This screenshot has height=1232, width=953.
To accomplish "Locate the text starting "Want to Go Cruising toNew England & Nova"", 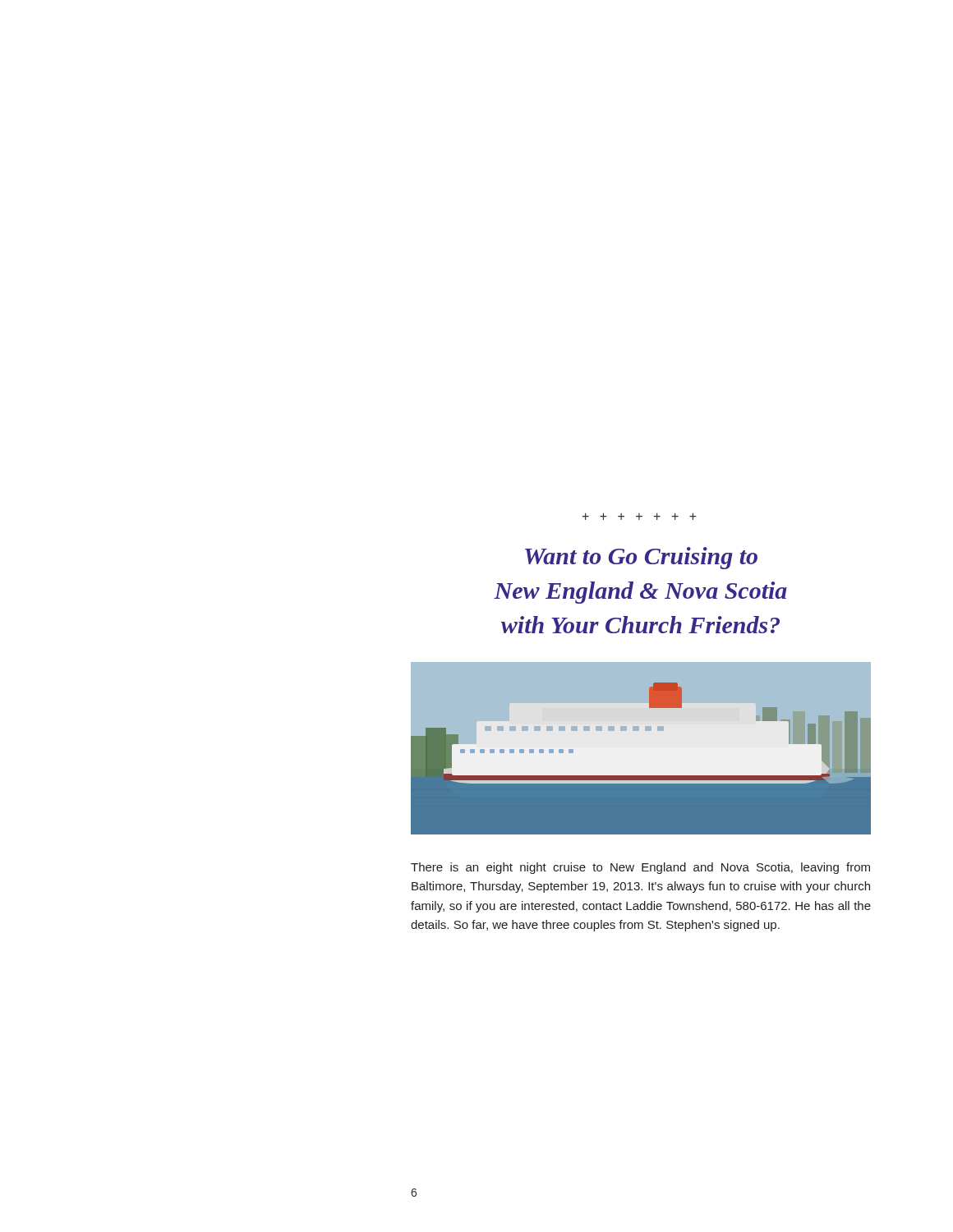I will pos(641,590).
